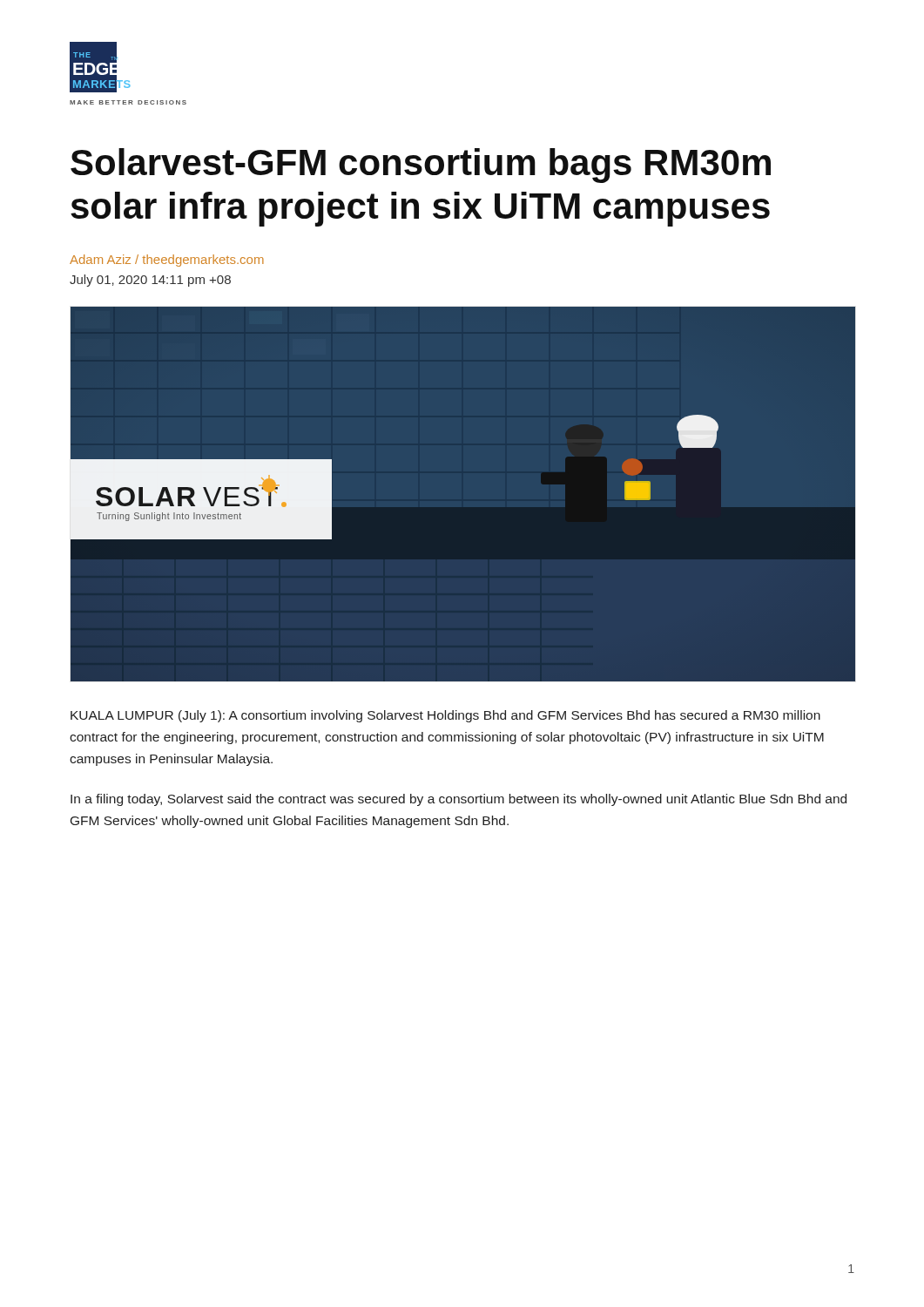Point to the element starting "Adam Aziz / theedgemarkets.com"
The image size is (924, 1307).
click(x=167, y=259)
